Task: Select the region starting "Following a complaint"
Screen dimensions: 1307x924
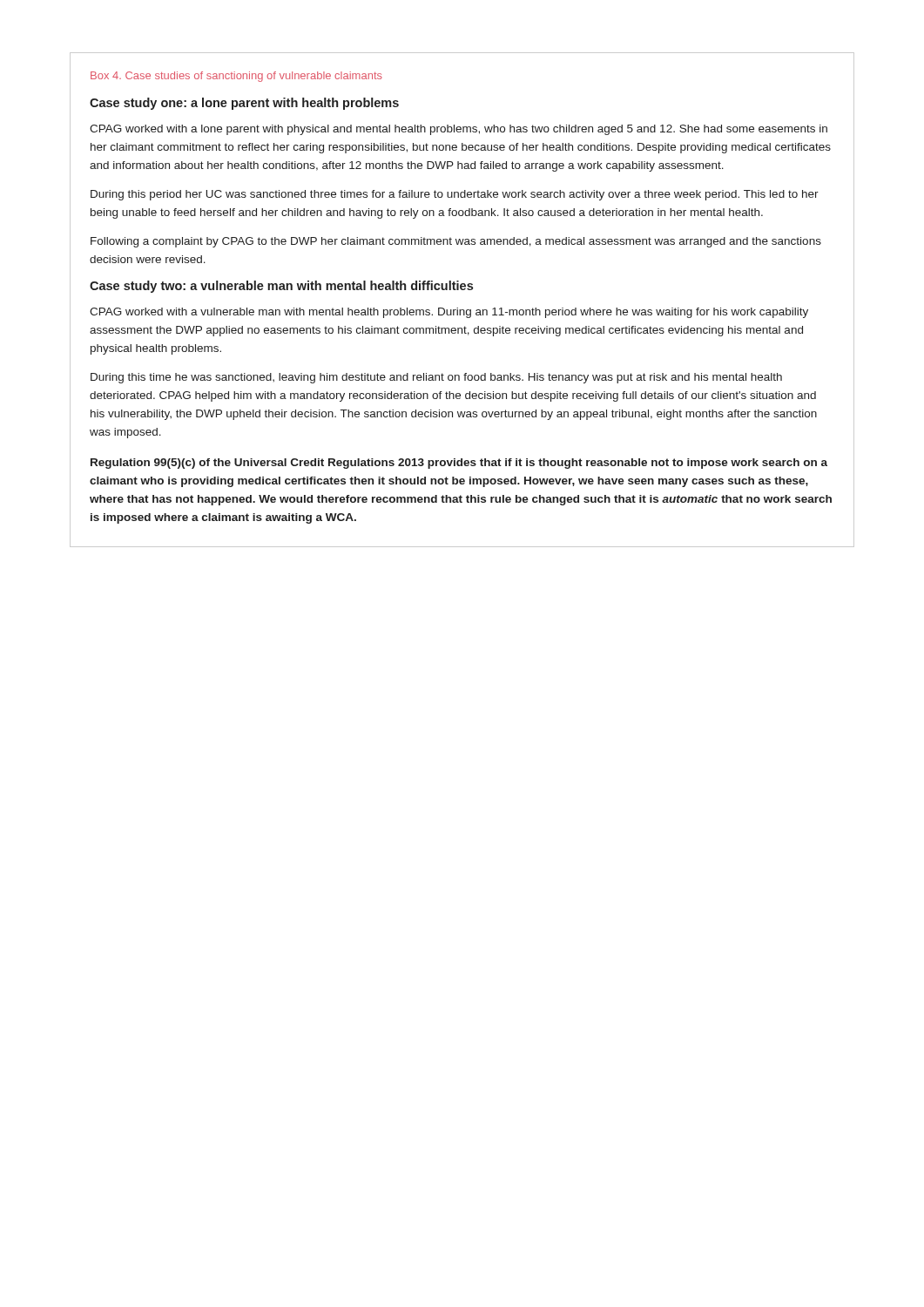Action: tap(455, 250)
